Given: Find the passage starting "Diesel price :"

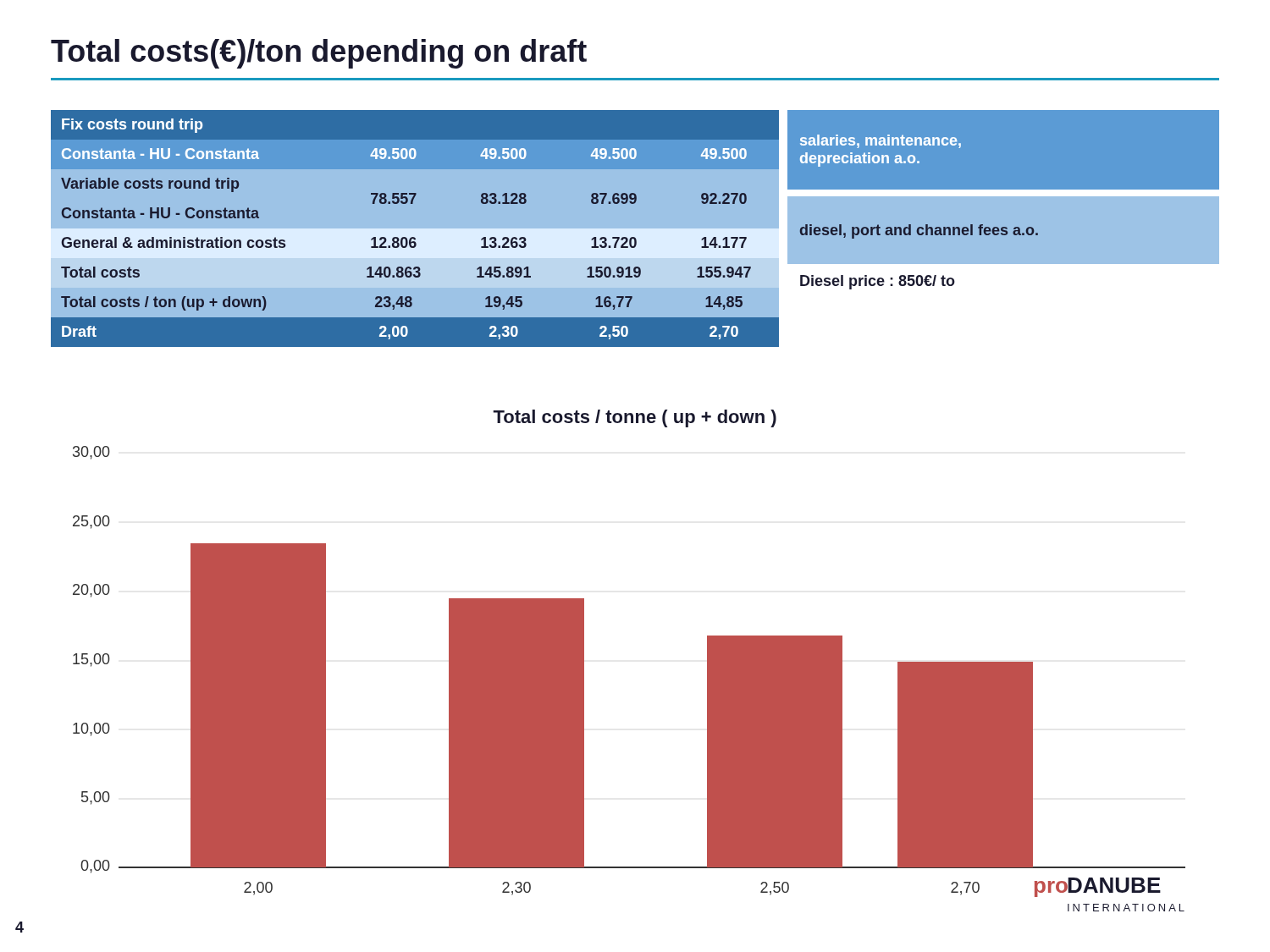Looking at the screenshot, I should [x=877, y=281].
